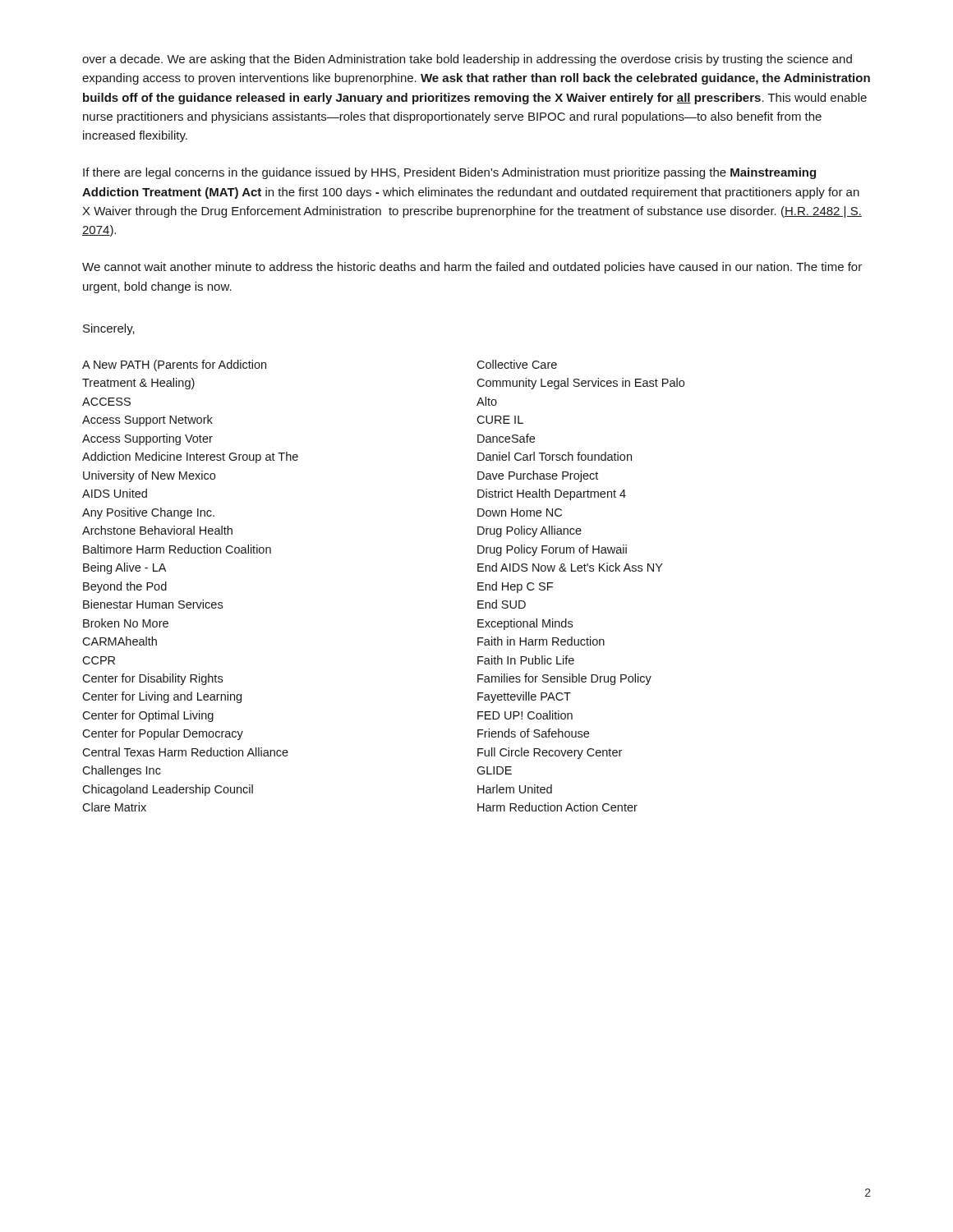Navigate to the region starting "We cannot wait another minute to"

[x=472, y=276]
